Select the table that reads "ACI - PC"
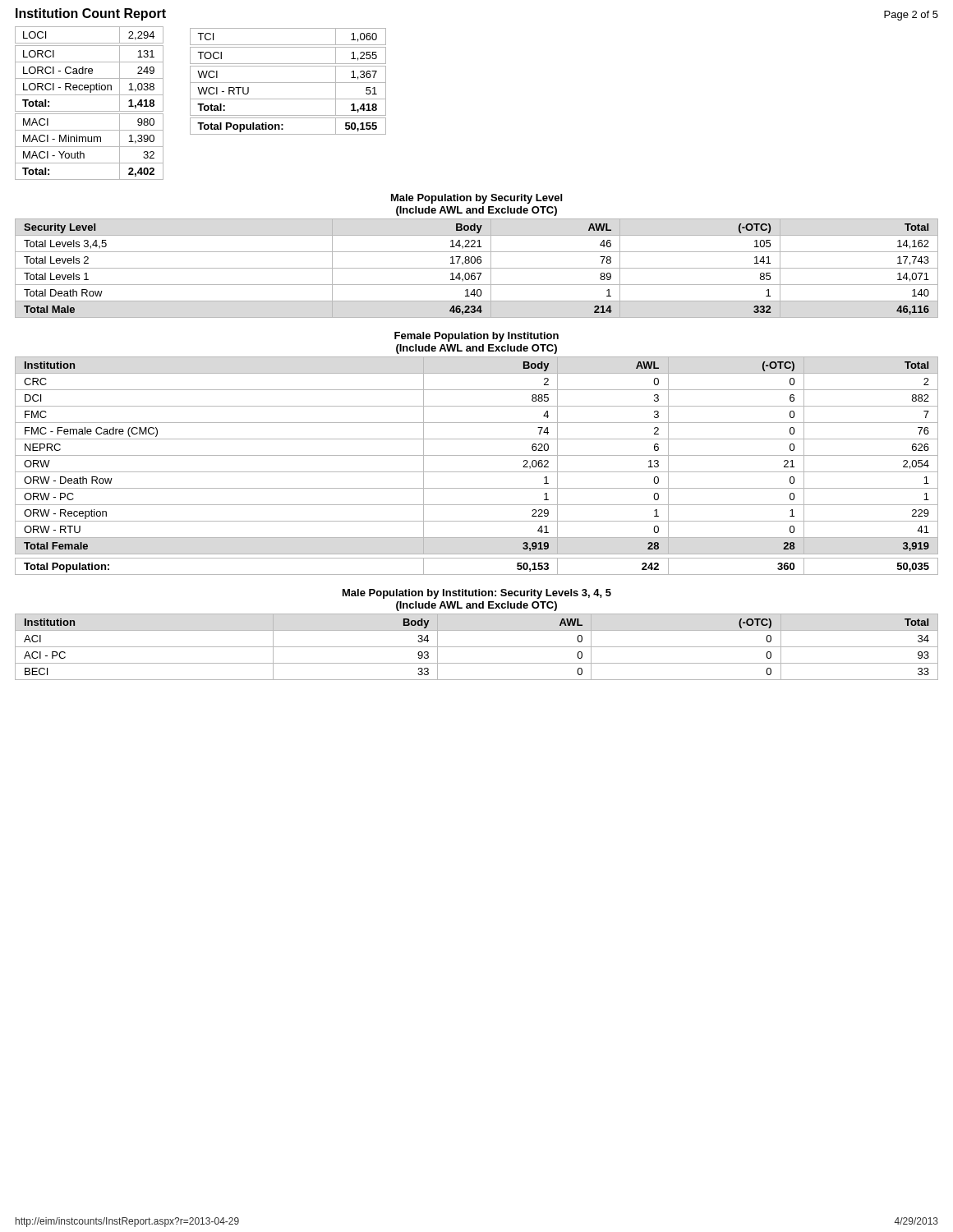This screenshot has width=953, height=1232. tap(476, 647)
